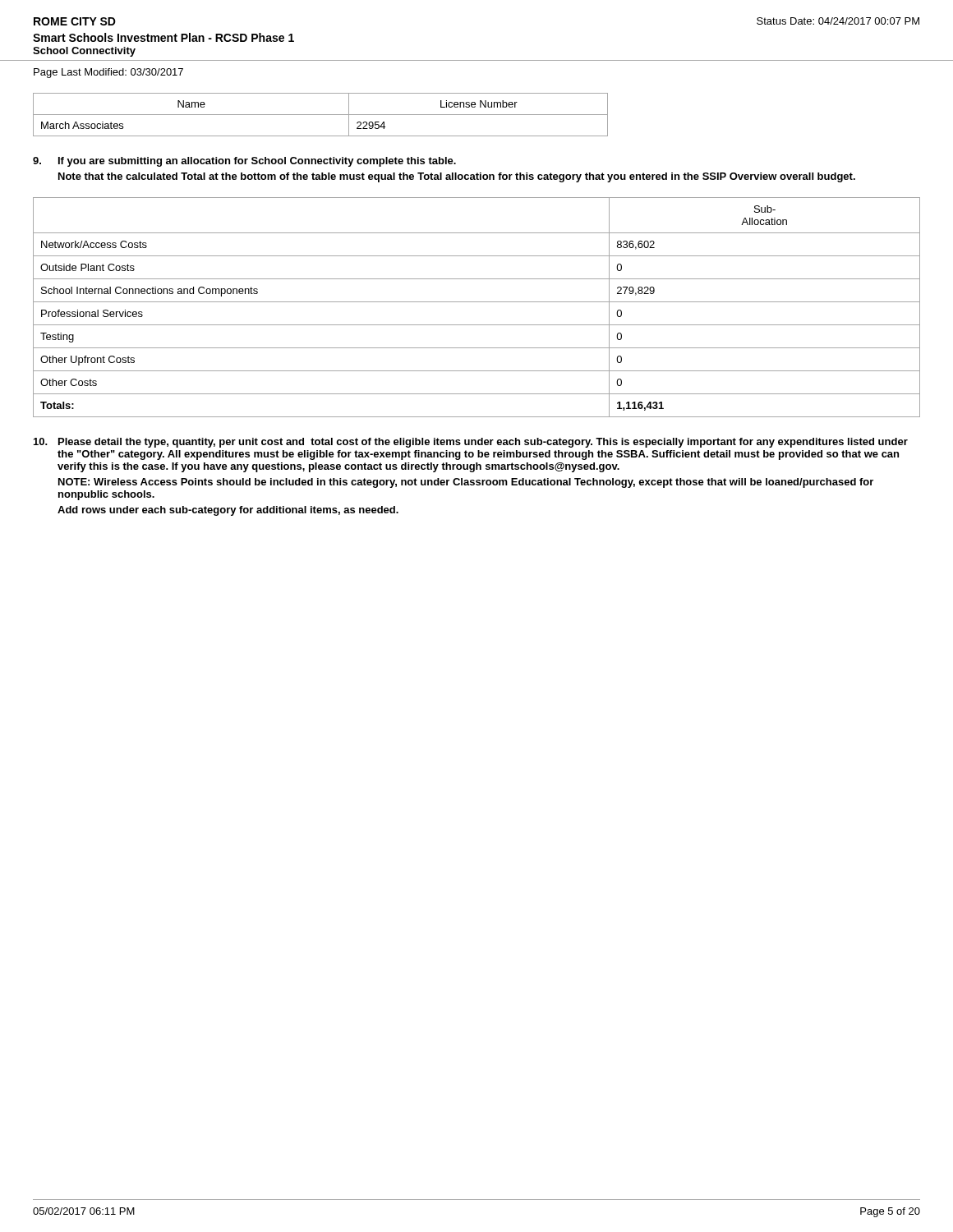Find the text block starting "Page Last Modified: 03/30/2017"
This screenshot has width=953, height=1232.
tap(108, 72)
